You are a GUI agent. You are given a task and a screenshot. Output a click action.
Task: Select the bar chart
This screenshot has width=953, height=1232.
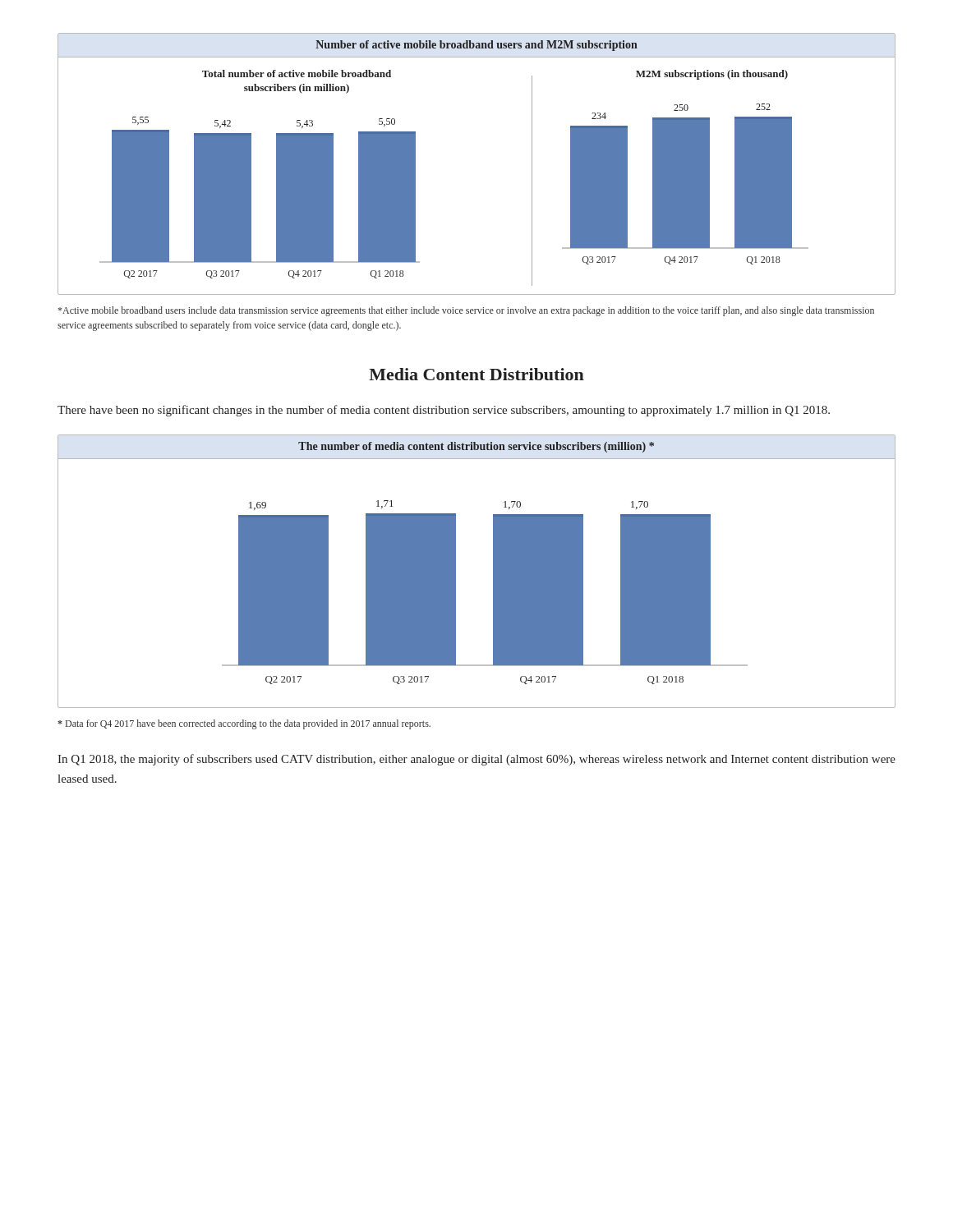tap(476, 571)
